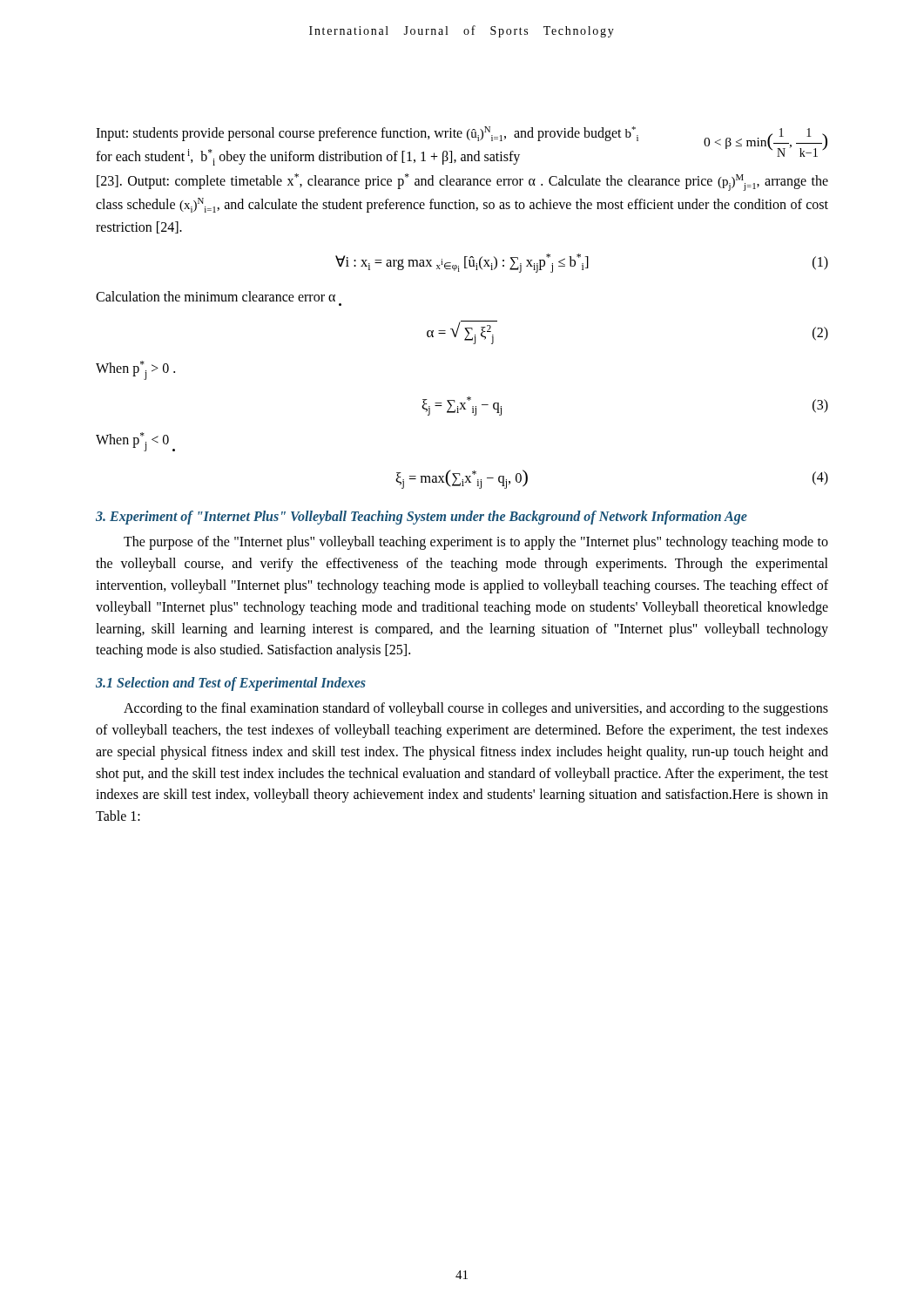Point to the text block starting "According to the final examination"

point(462,762)
